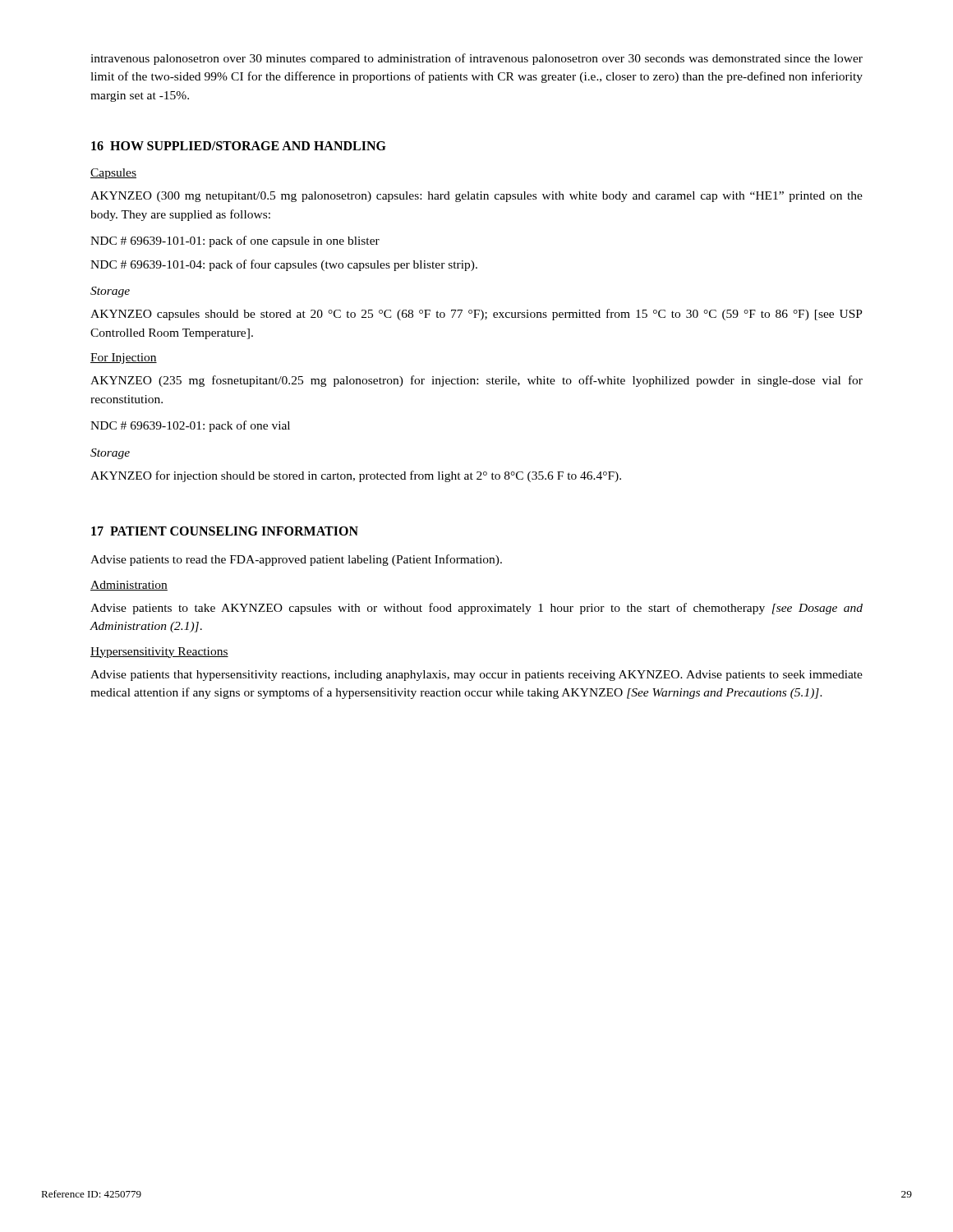Locate the text block that says "NDC # 69639-101-04:"
Viewport: 953px width, 1232px height.
tap(284, 264)
